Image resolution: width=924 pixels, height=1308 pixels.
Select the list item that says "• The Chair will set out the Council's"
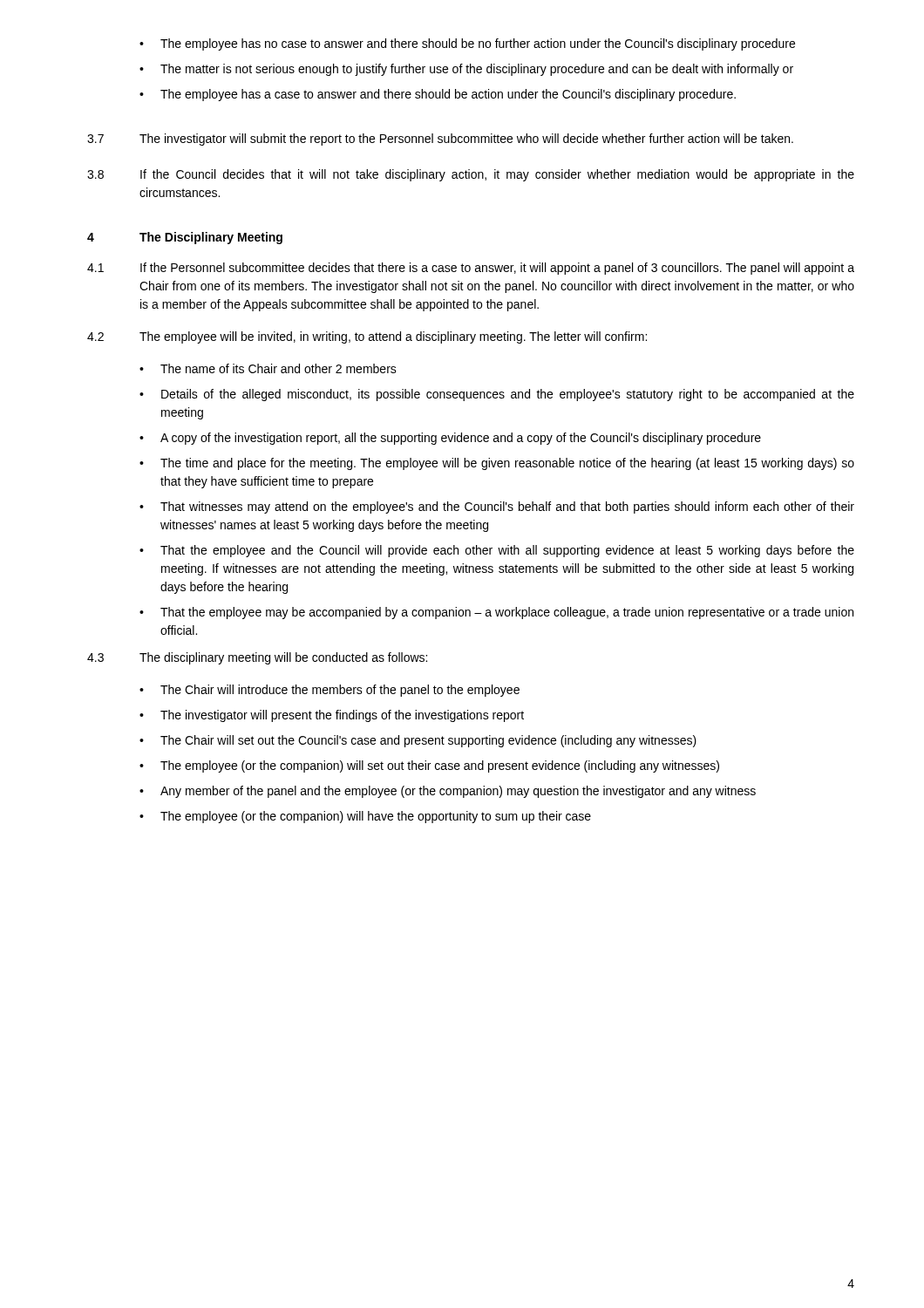pos(497,741)
